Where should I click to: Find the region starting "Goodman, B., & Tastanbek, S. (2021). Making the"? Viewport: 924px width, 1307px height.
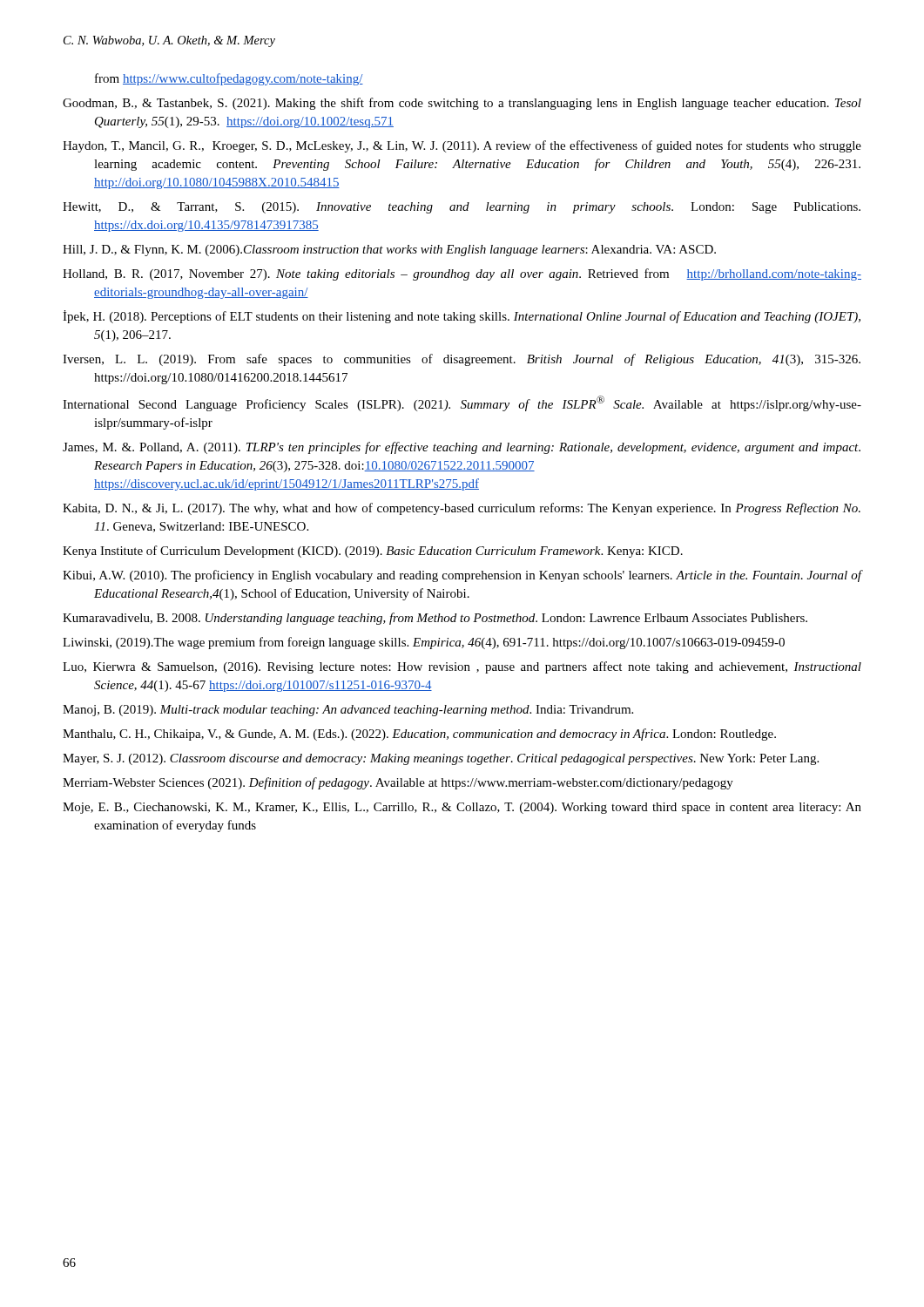[462, 112]
